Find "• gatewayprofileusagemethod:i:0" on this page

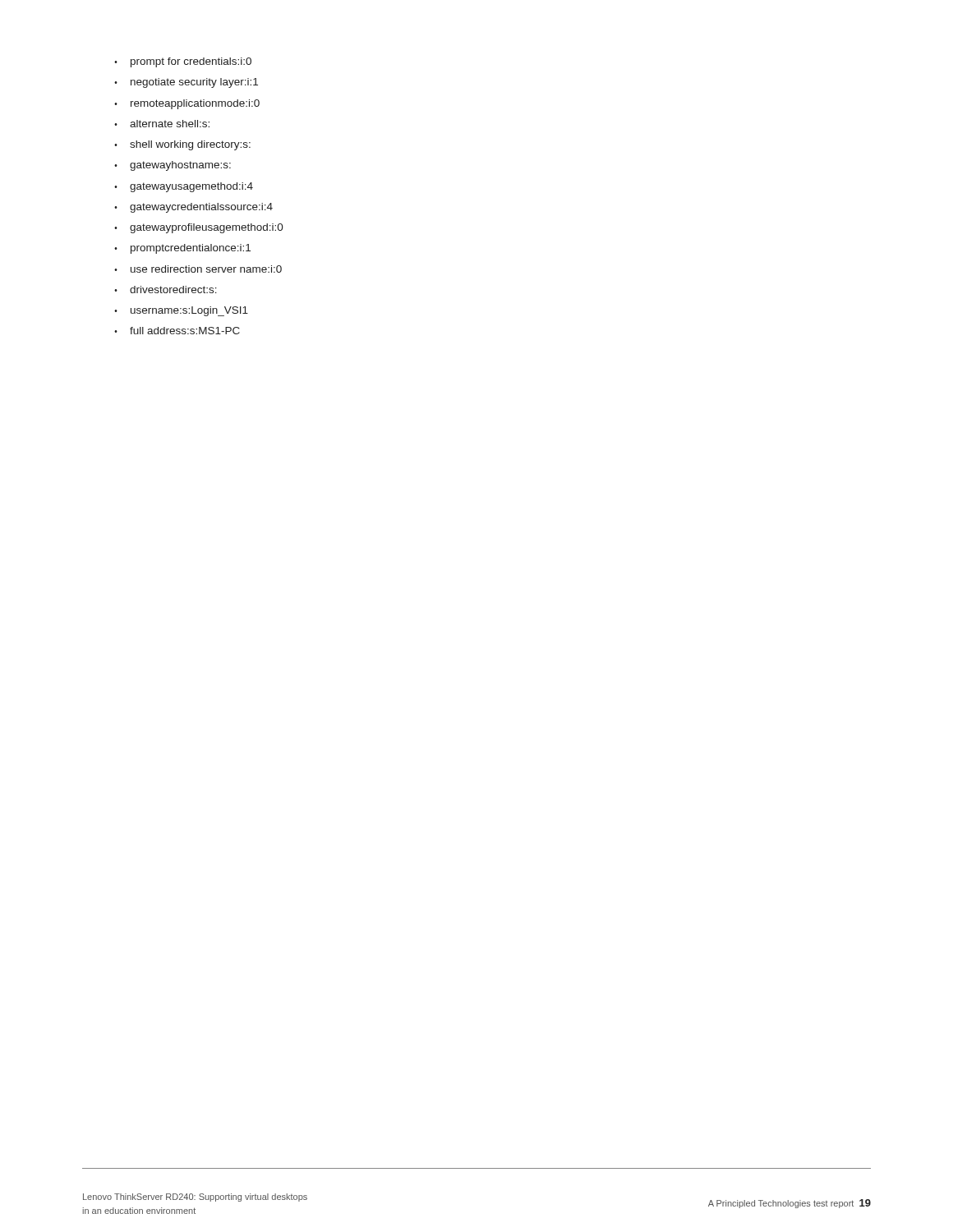click(199, 228)
